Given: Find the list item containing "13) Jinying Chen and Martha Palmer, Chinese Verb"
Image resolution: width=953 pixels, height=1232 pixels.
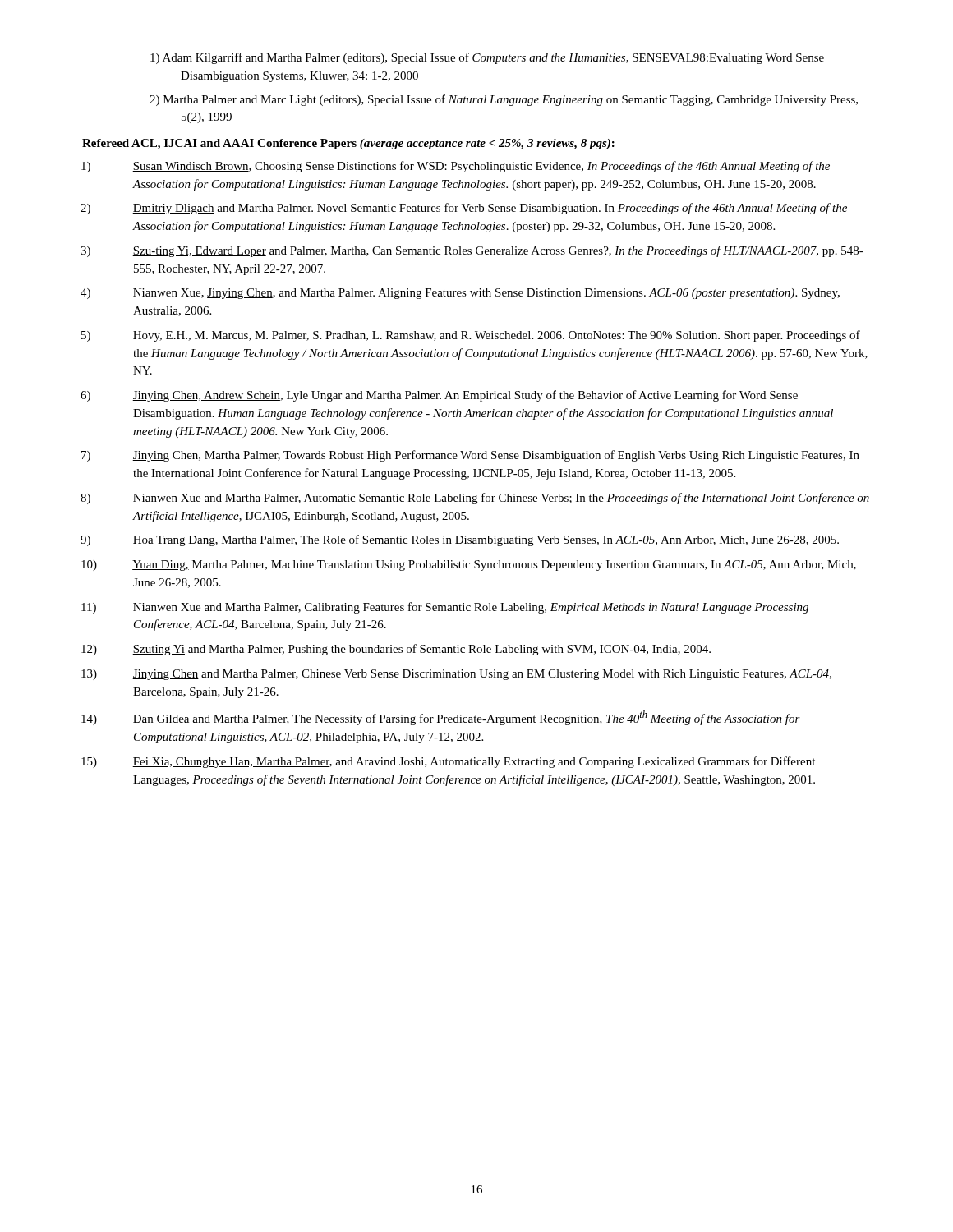Looking at the screenshot, I should click(469, 681).
